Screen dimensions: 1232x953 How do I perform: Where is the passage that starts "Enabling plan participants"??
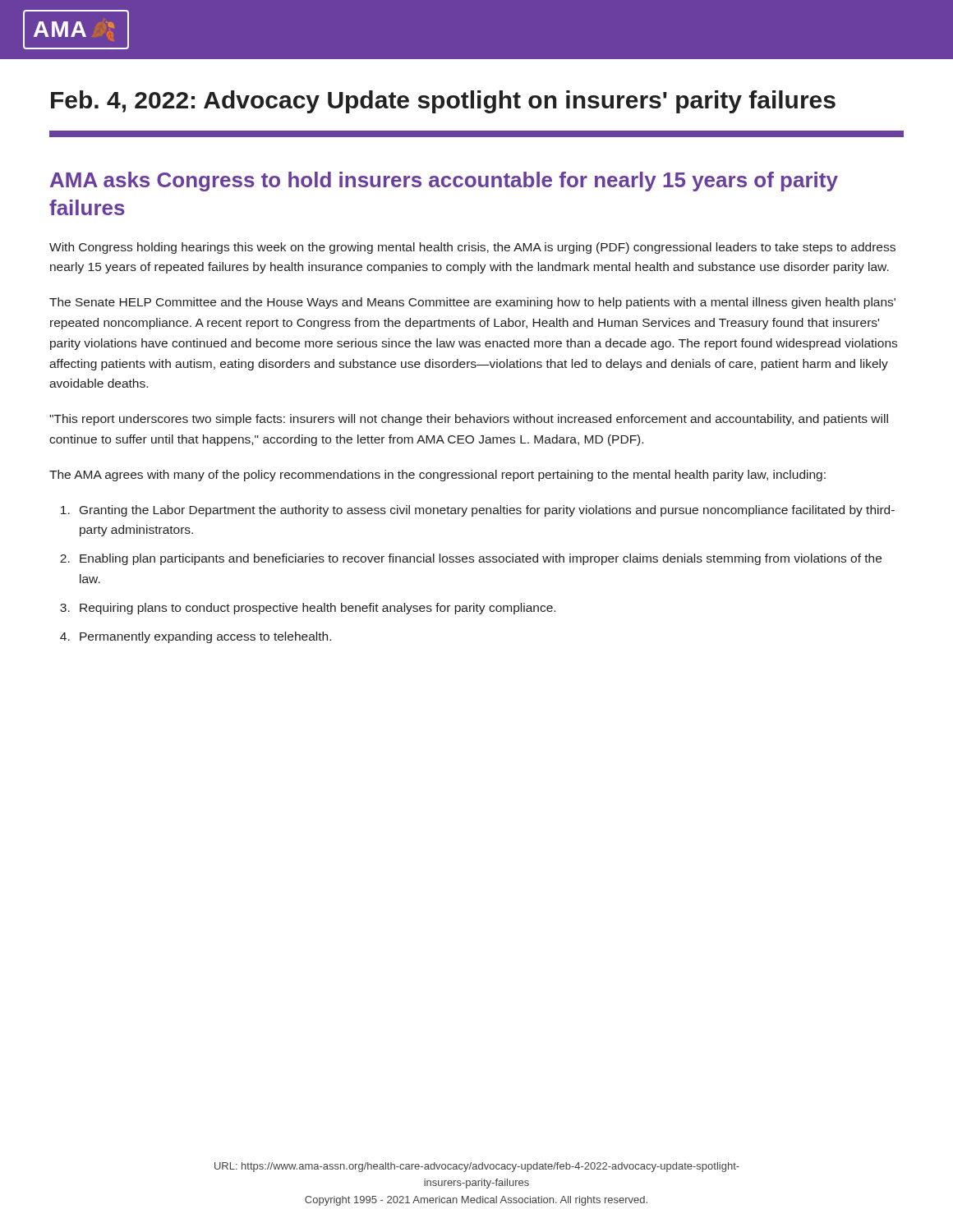tap(481, 568)
